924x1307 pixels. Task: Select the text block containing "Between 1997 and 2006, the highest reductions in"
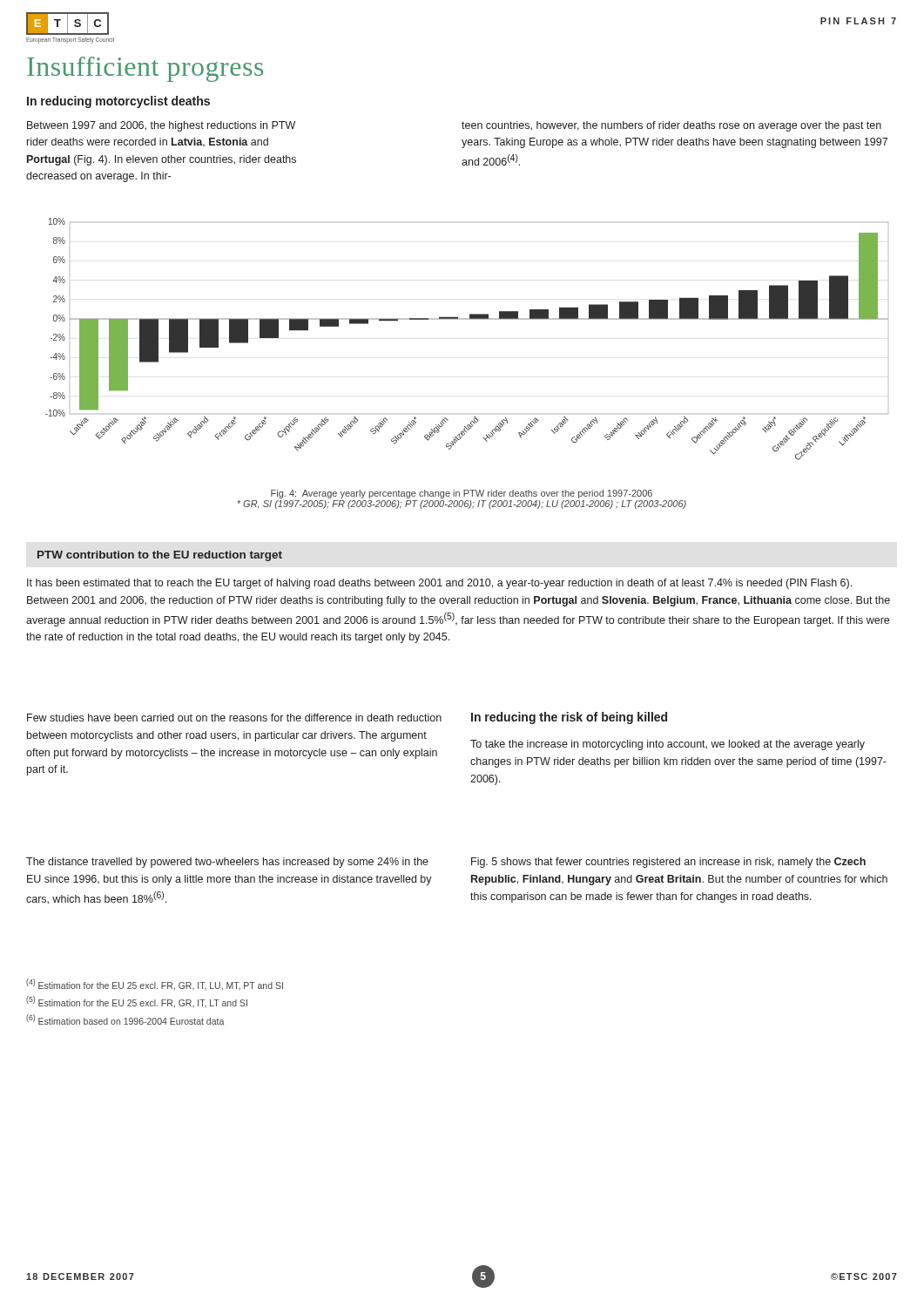161,151
